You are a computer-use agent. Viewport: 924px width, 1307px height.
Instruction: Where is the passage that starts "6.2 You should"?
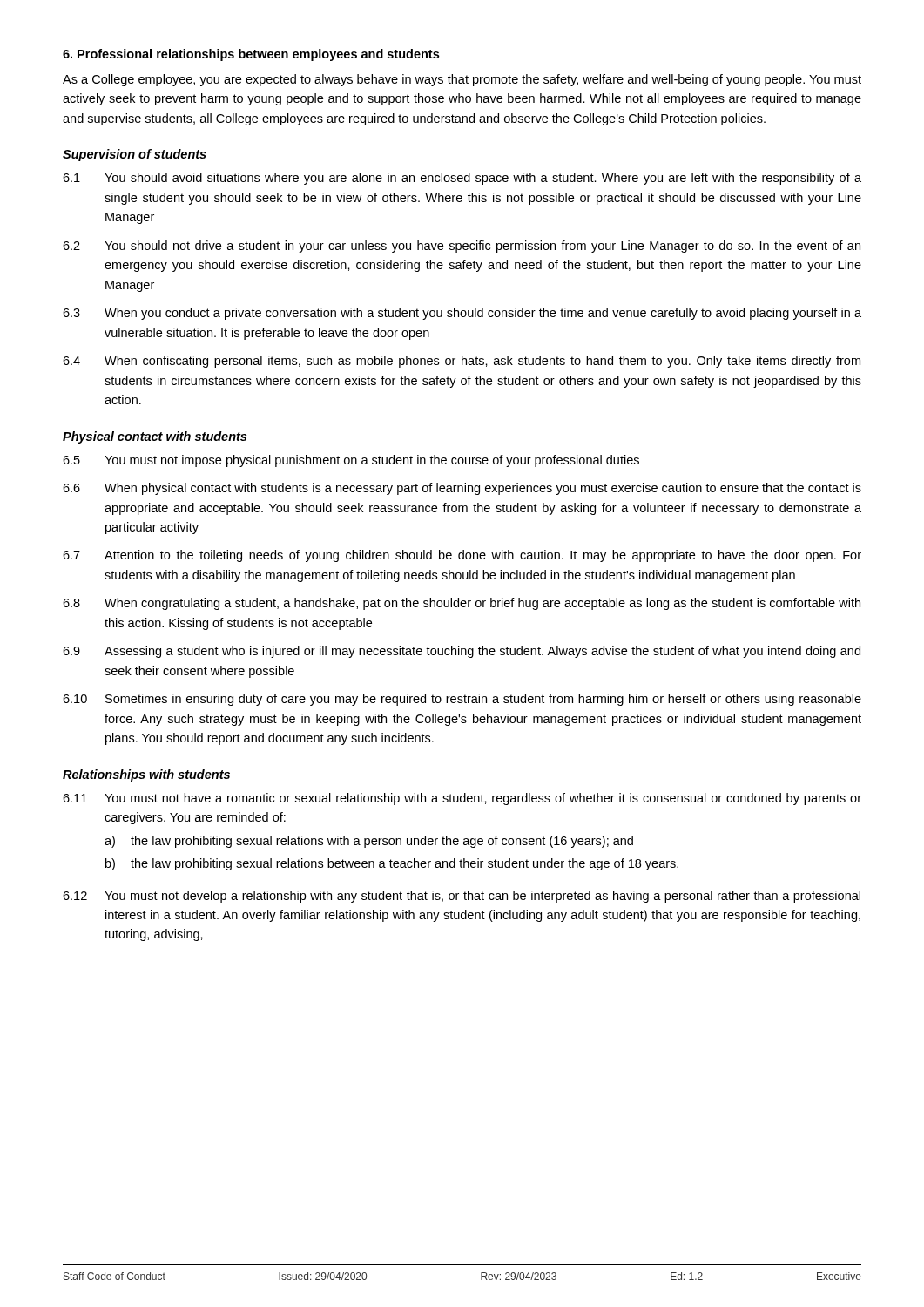click(x=462, y=265)
